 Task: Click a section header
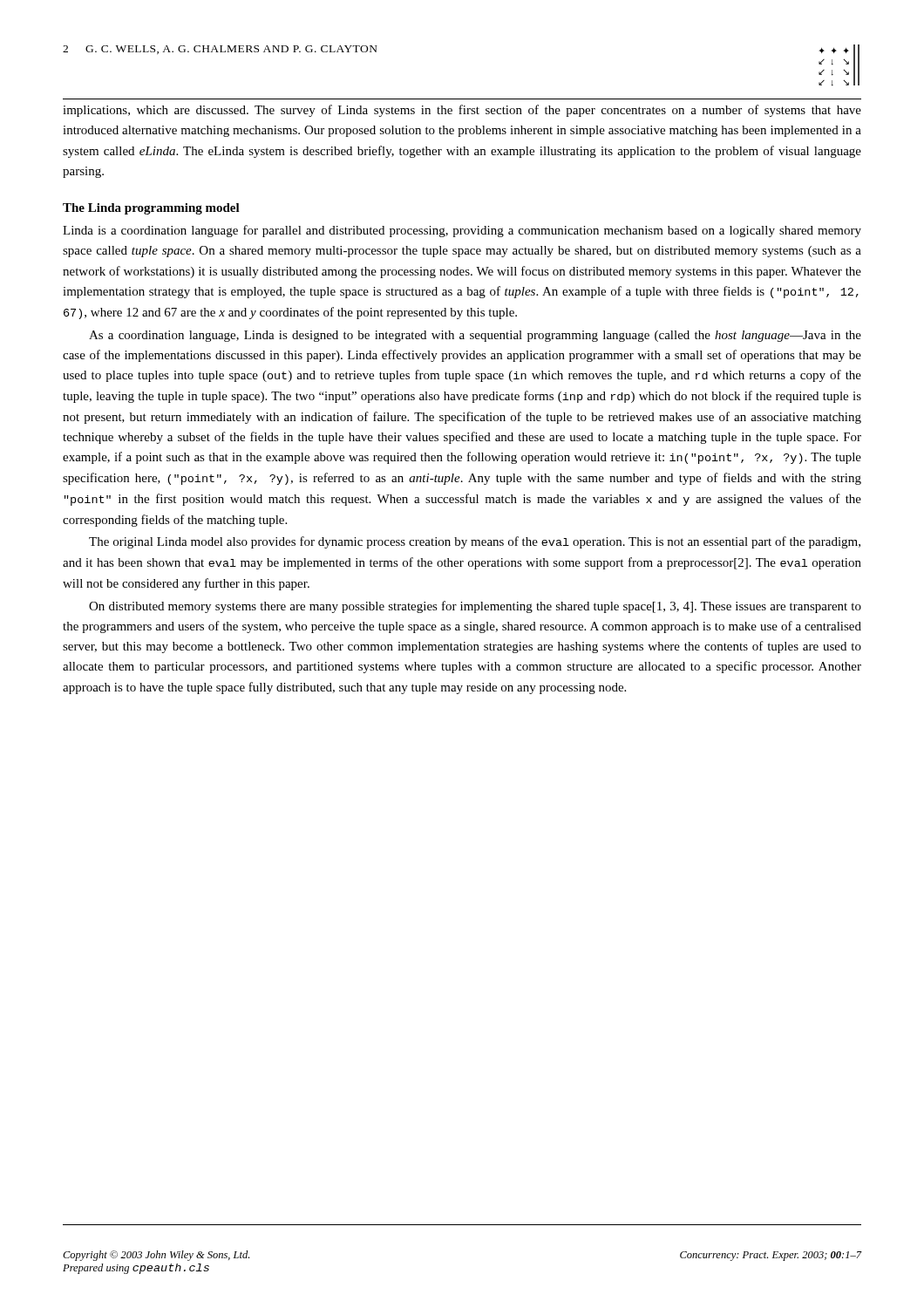pos(151,208)
